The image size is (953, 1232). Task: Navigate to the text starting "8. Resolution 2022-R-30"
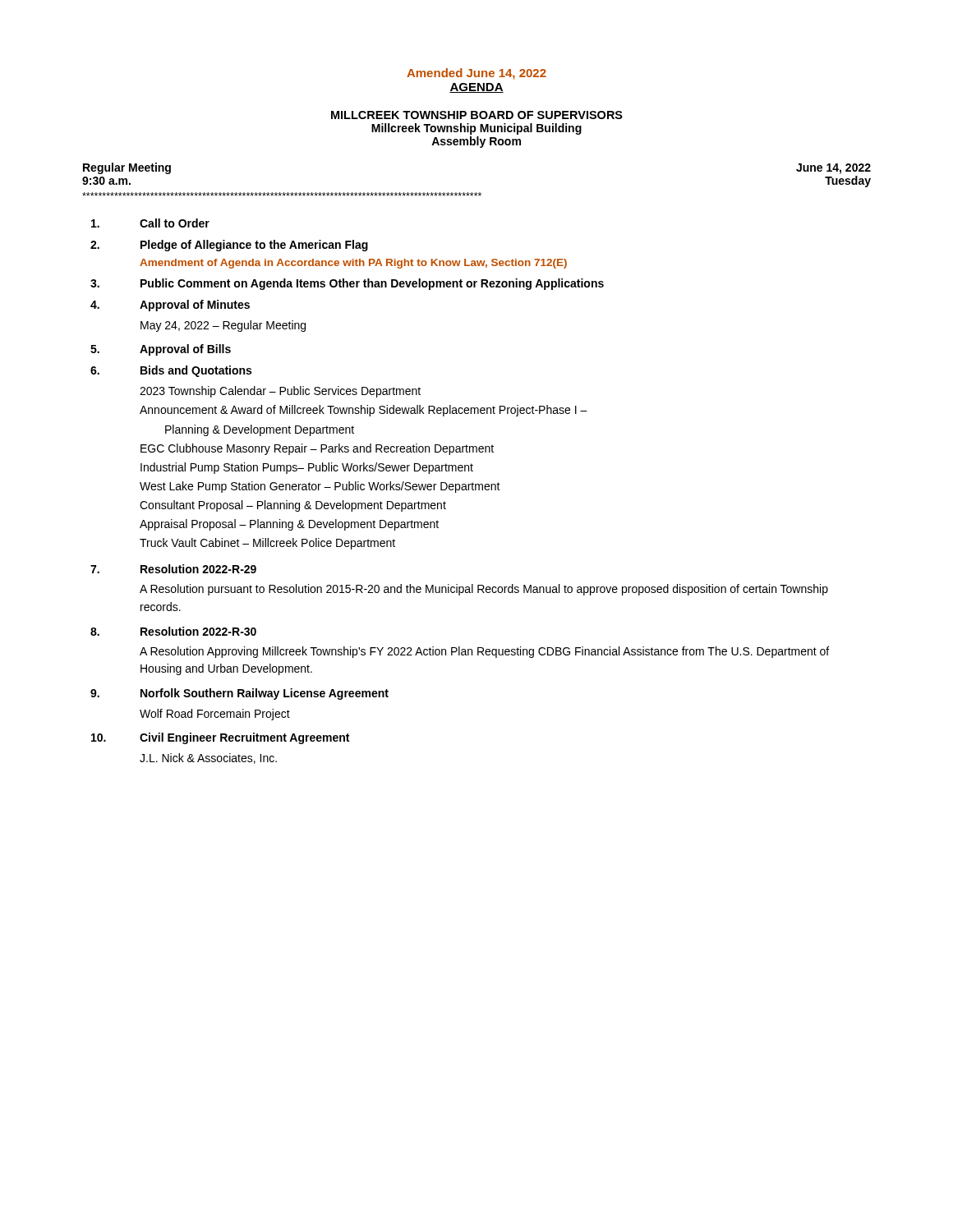pos(173,631)
